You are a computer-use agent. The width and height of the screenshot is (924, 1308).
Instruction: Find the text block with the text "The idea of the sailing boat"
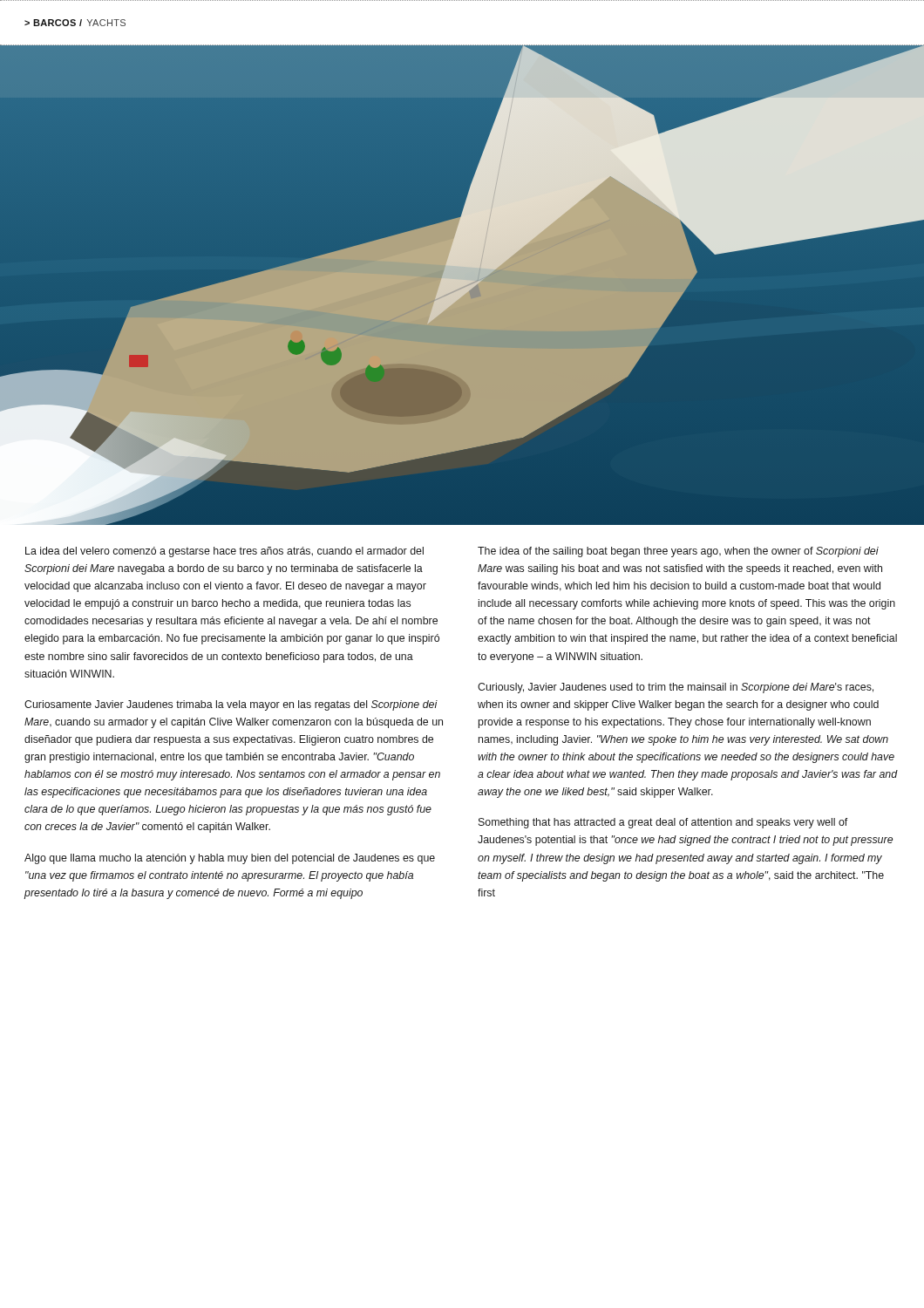(688, 604)
